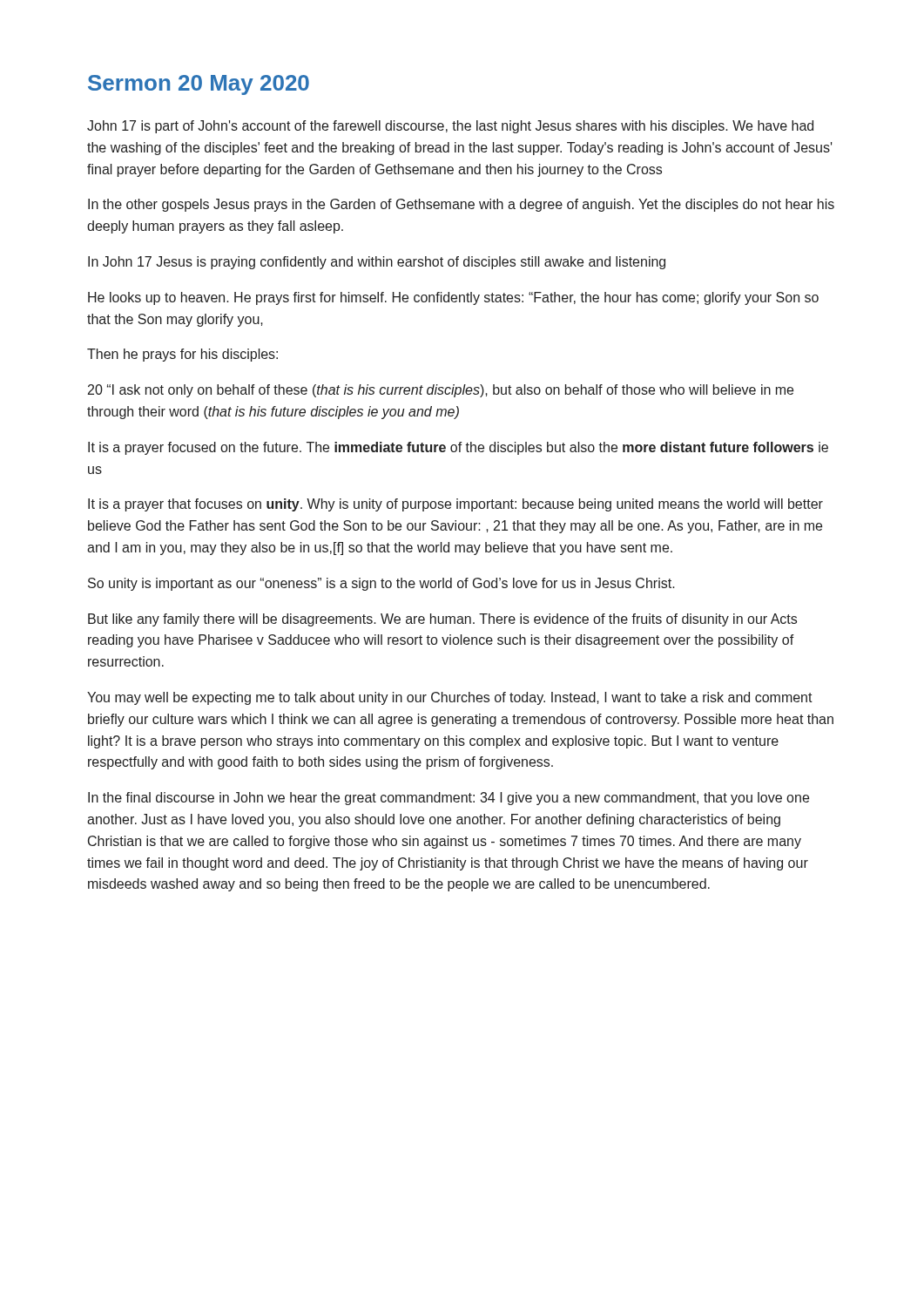Navigate to the block starting "So unity is important"
This screenshot has width=924, height=1307.
tap(381, 583)
